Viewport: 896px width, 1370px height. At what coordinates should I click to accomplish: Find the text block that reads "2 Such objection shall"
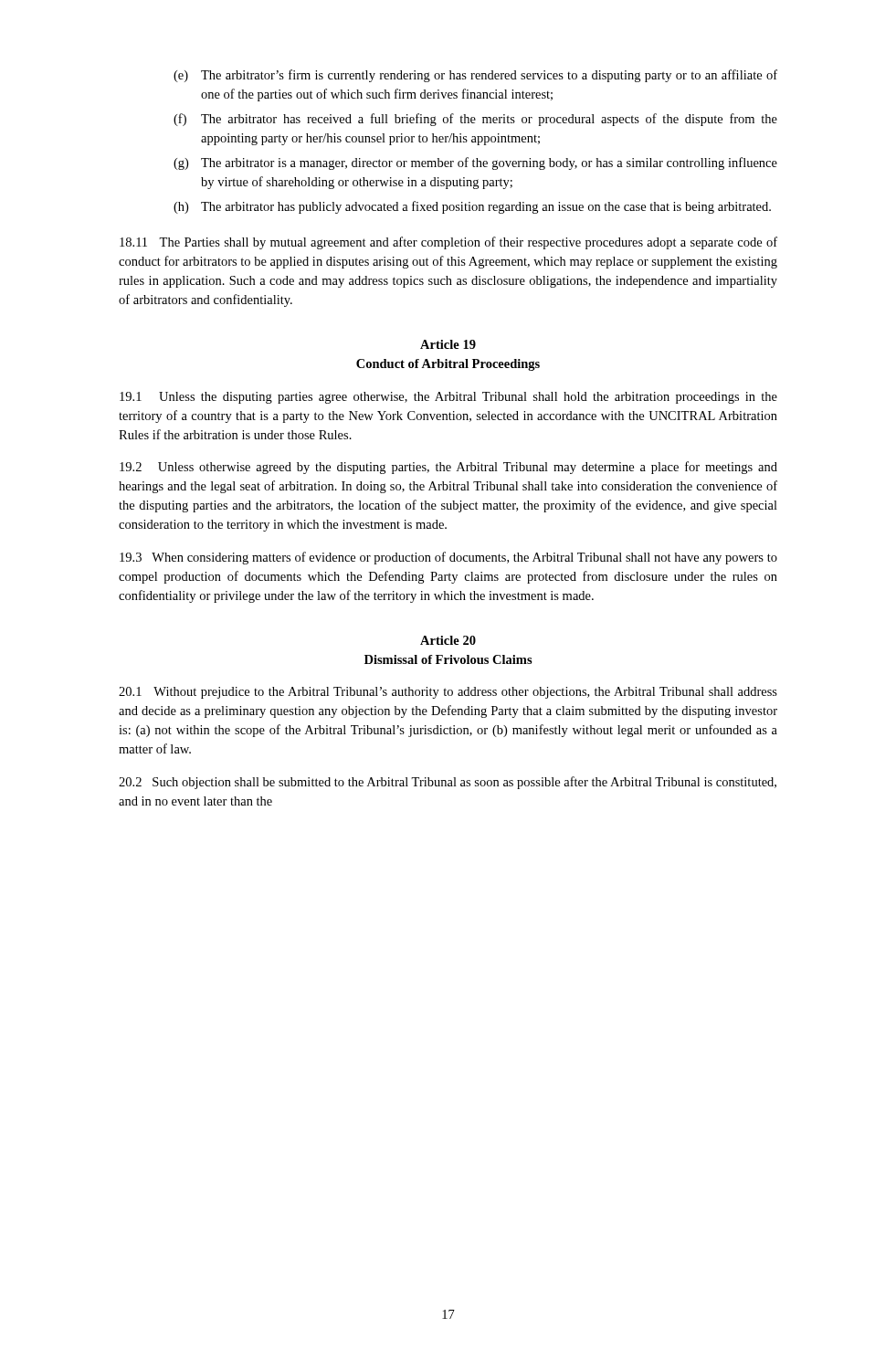tap(448, 791)
